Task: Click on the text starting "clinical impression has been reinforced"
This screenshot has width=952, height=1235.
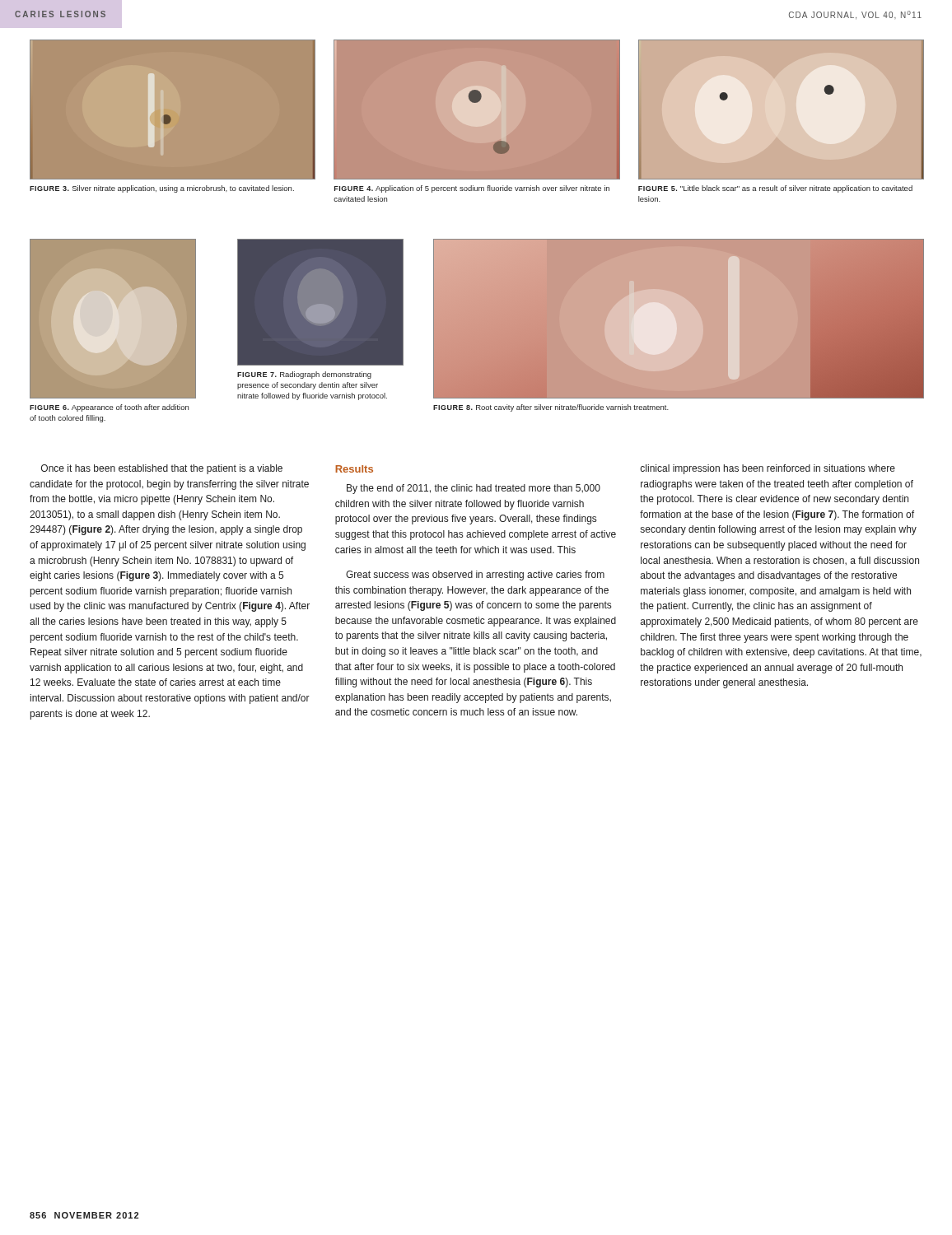Action: pyautogui.click(x=781, y=576)
